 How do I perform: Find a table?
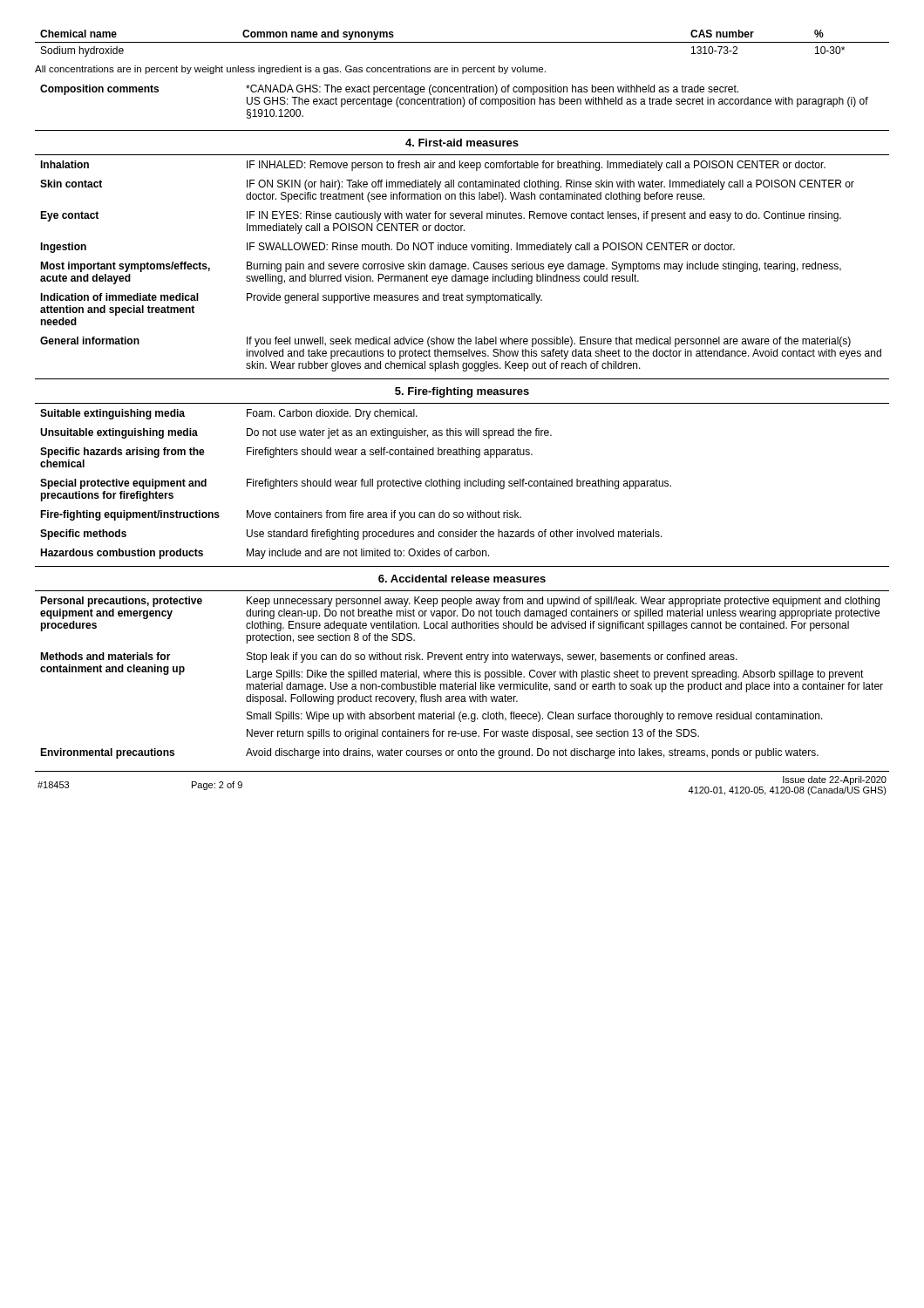click(462, 42)
